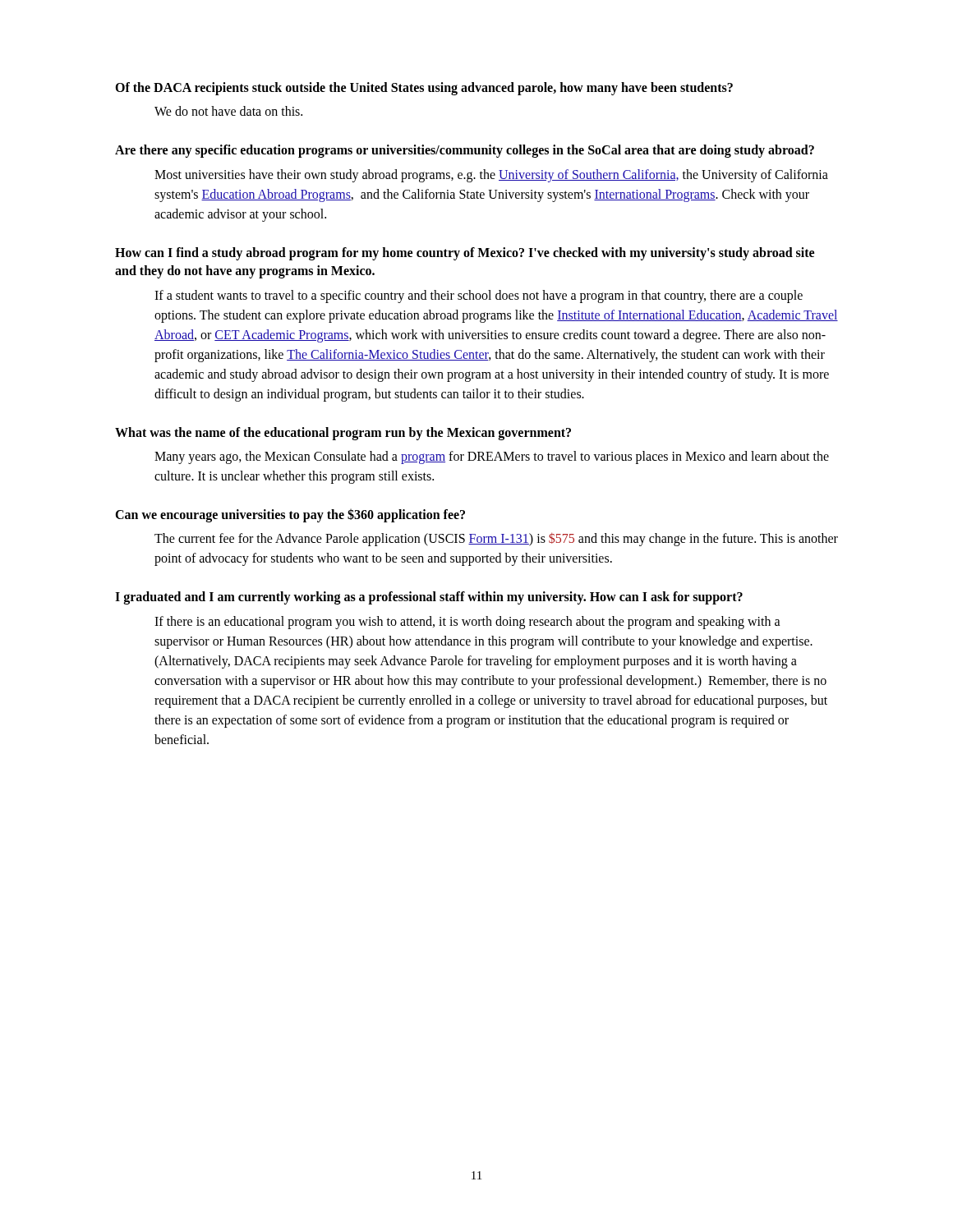Locate the text block that says "If a student"
The height and width of the screenshot is (1232, 953).
[496, 344]
